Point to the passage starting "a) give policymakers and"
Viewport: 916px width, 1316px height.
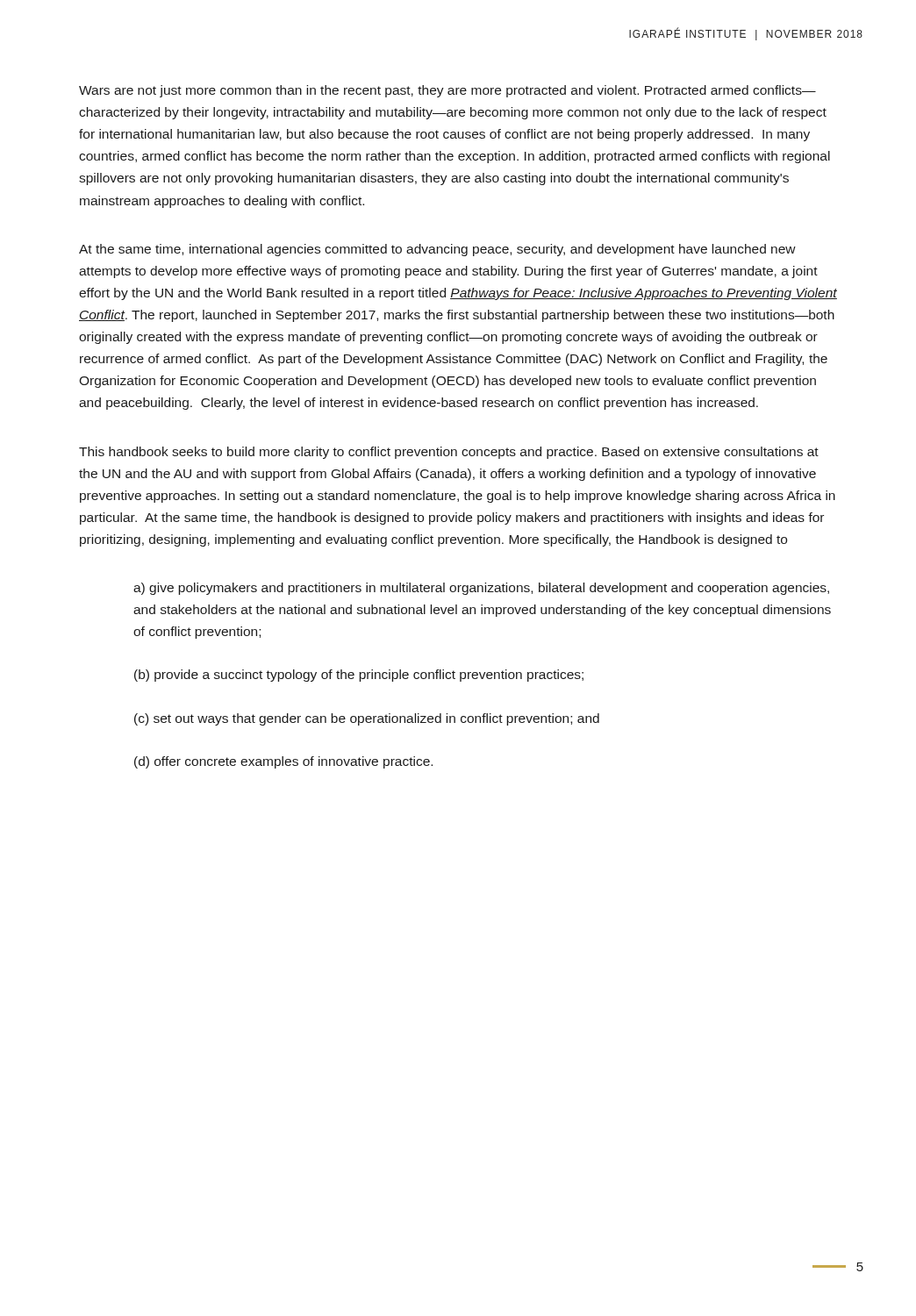(482, 609)
